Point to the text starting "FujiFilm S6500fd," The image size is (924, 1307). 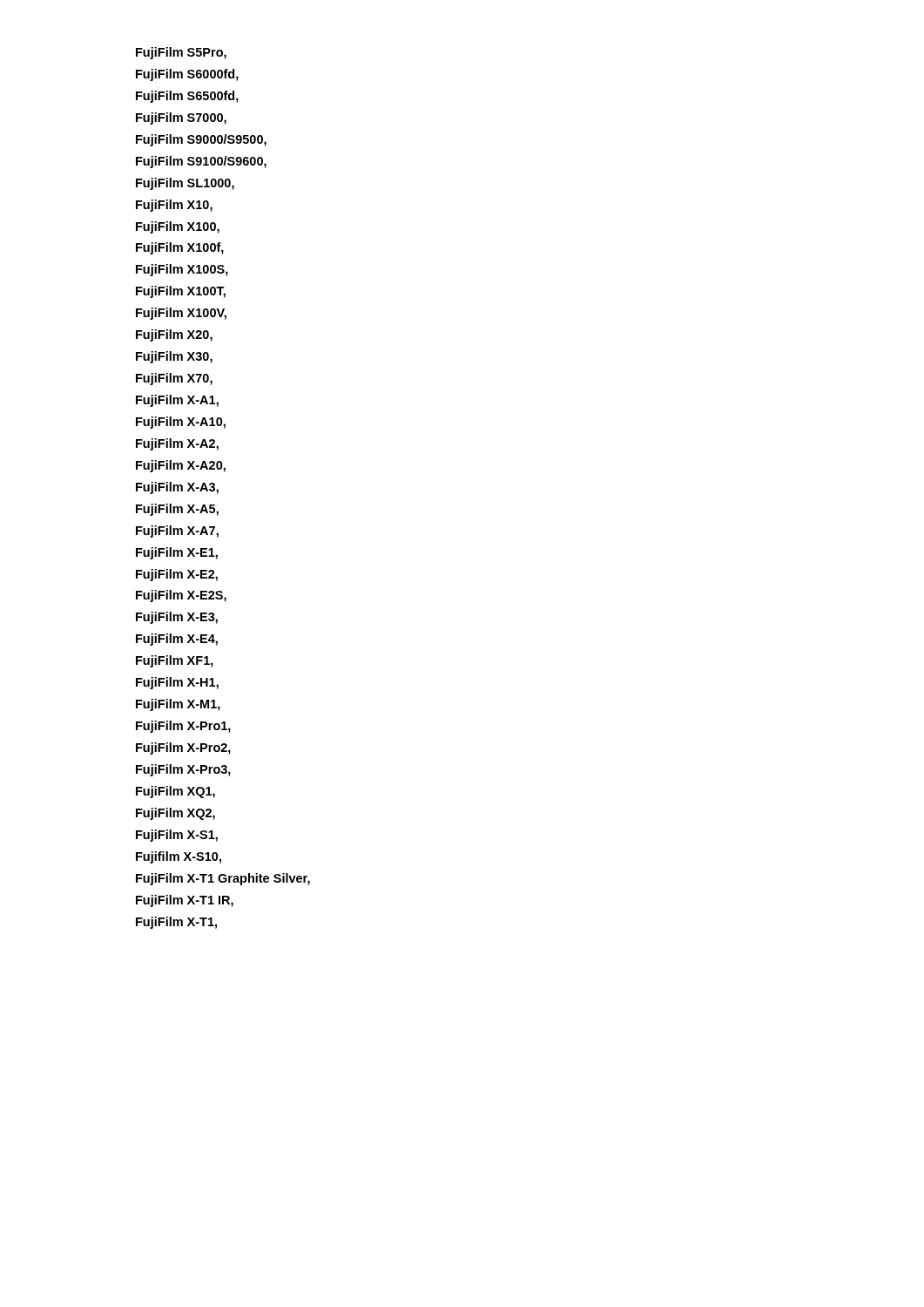coord(223,96)
